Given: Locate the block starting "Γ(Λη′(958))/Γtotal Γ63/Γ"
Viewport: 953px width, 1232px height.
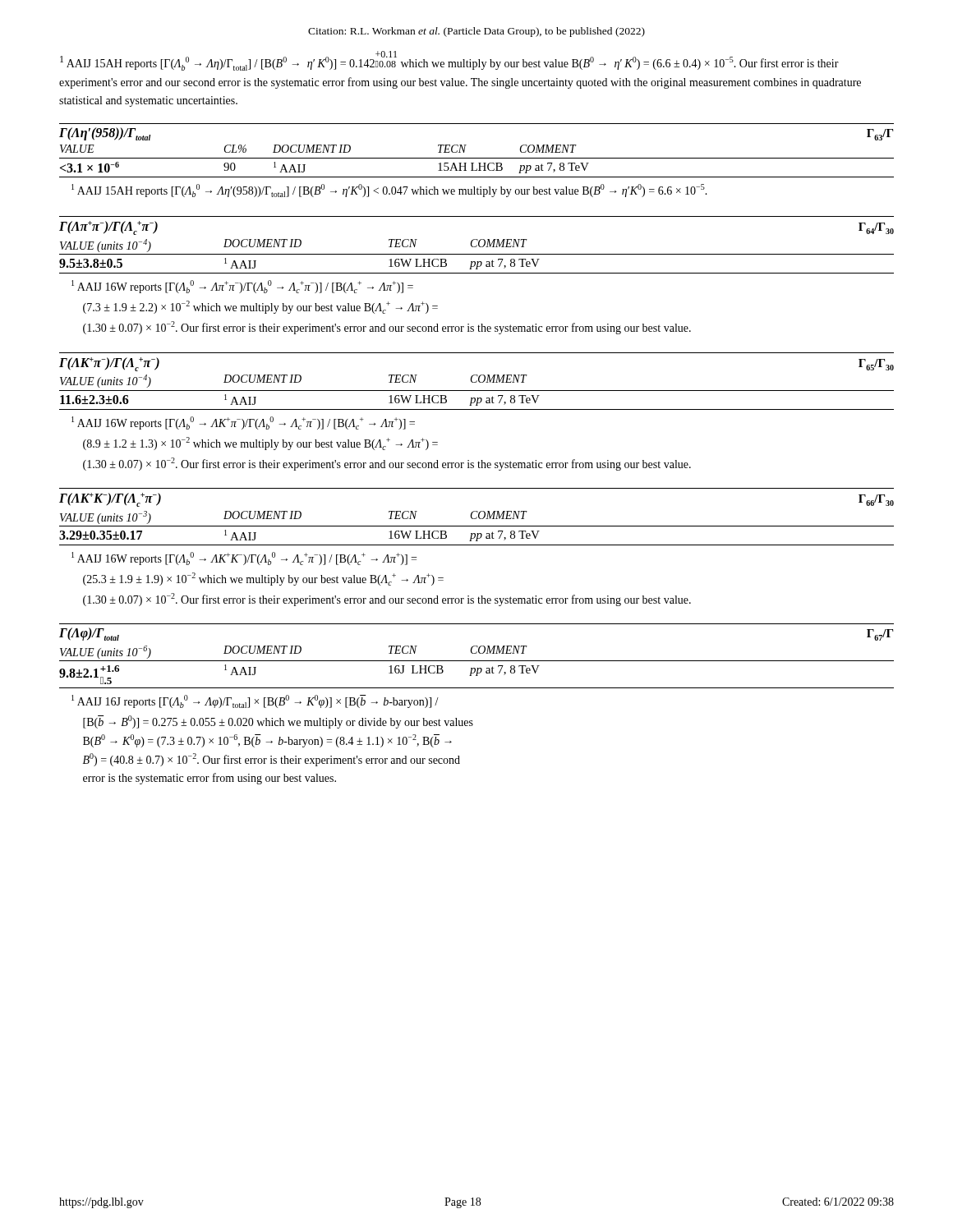Looking at the screenshot, I should pyautogui.click(x=476, y=134).
